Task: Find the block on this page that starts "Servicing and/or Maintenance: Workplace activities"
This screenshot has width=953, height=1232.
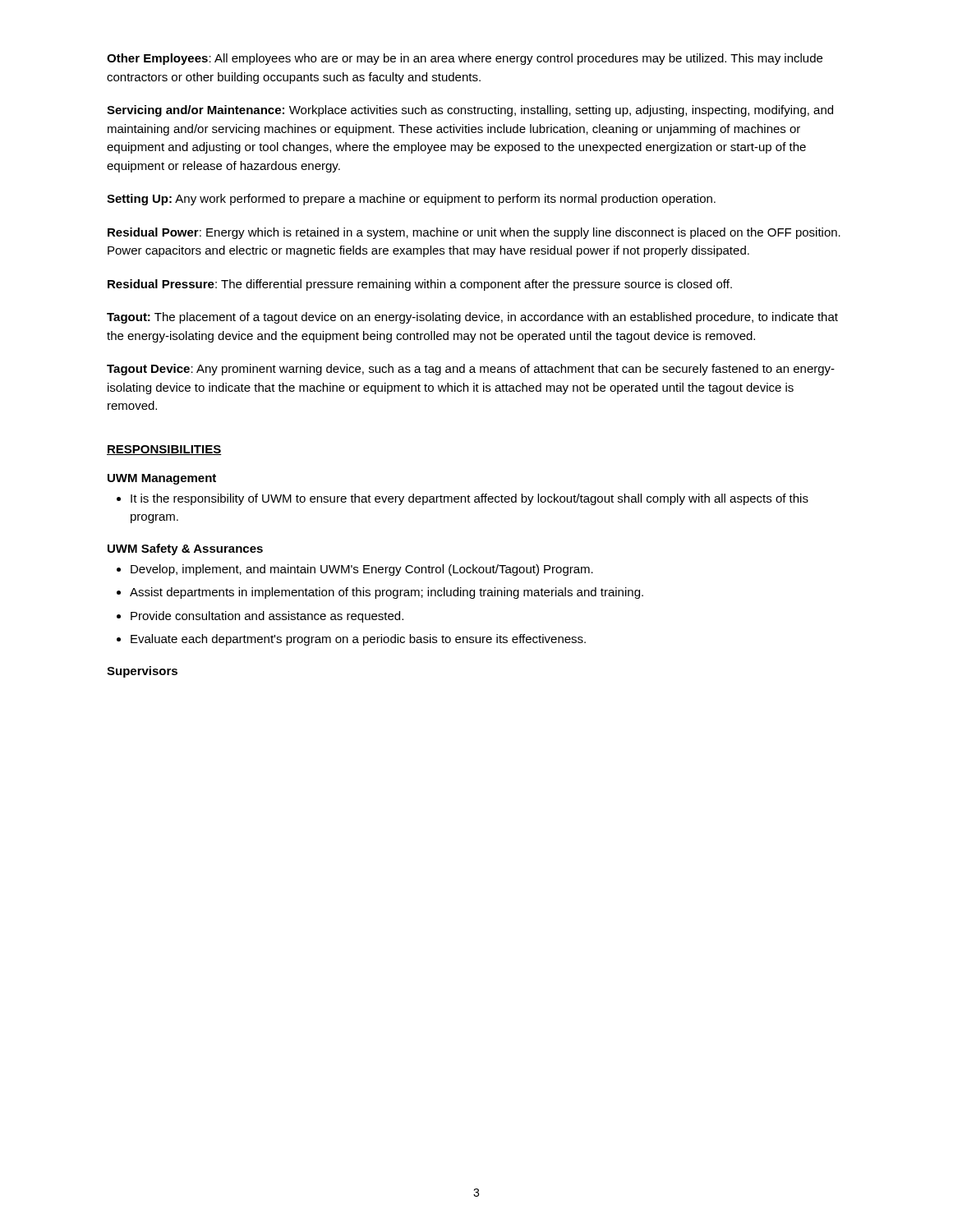Action: click(x=470, y=137)
